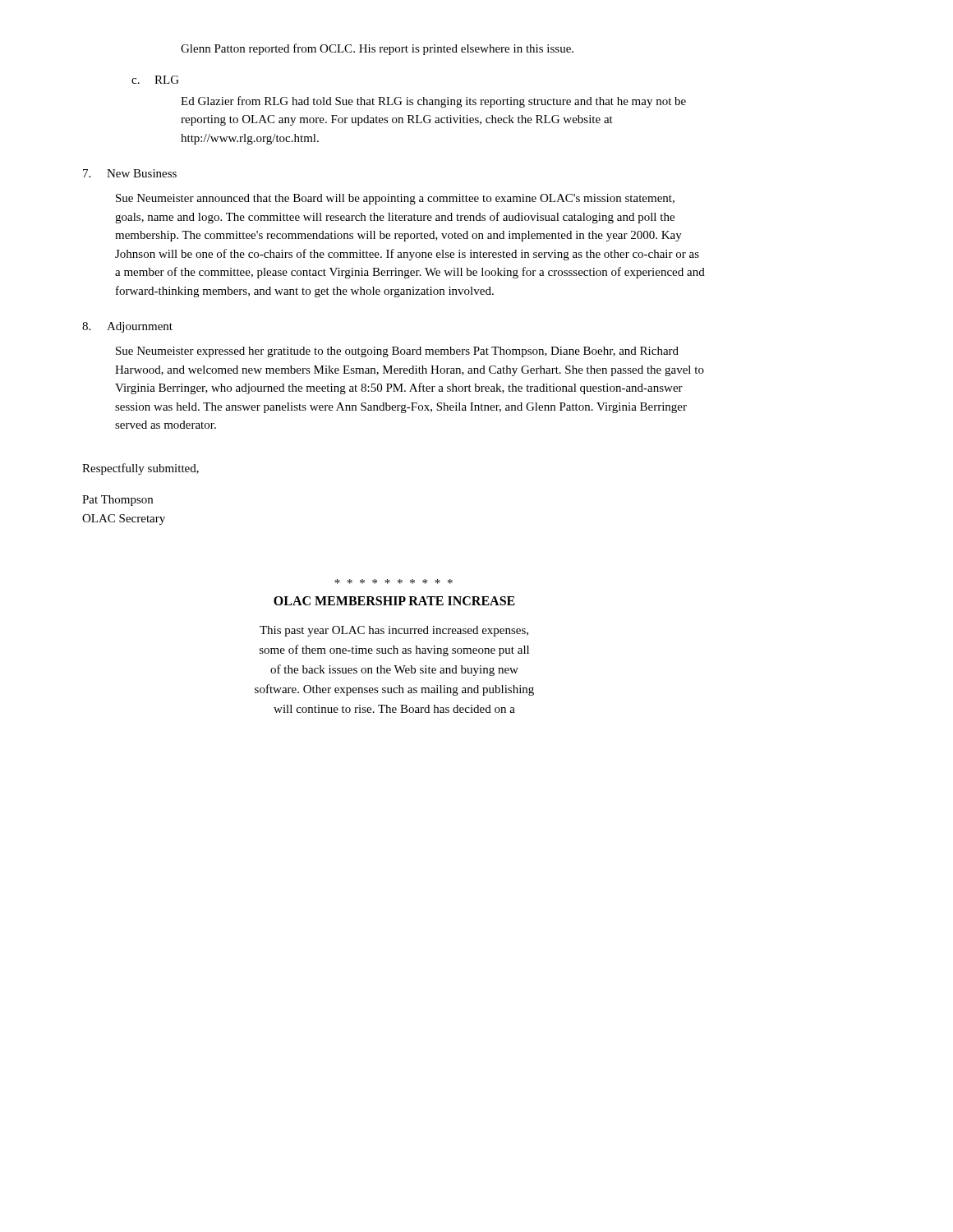The height and width of the screenshot is (1232, 953).
Task: Navigate to the text starting "Sue Neumeister expressed"
Action: [411, 388]
